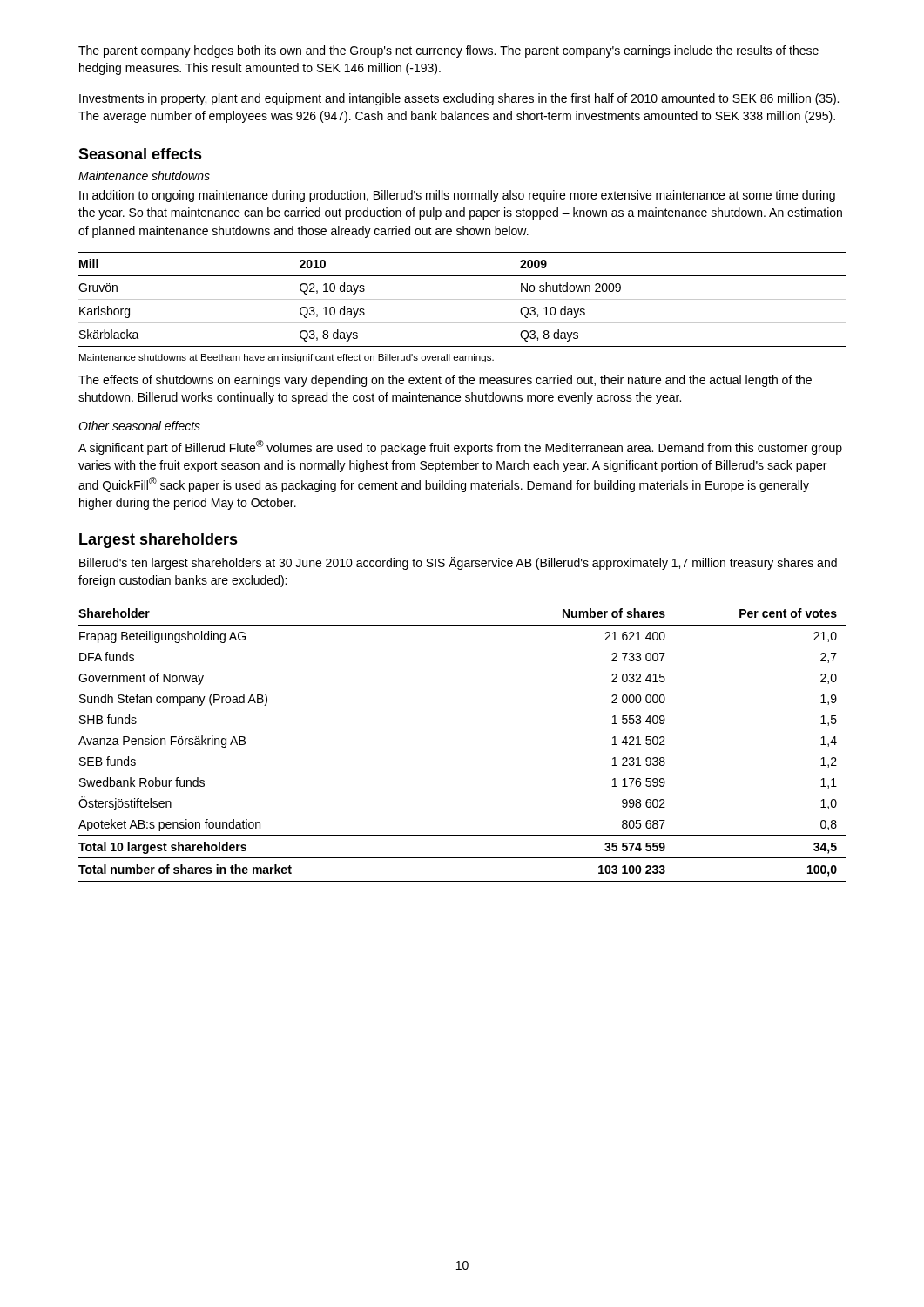Select the table that reads "Sundh Stefan company (Proad"
This screenshot has height=1307, width=924.
(462, 742)
